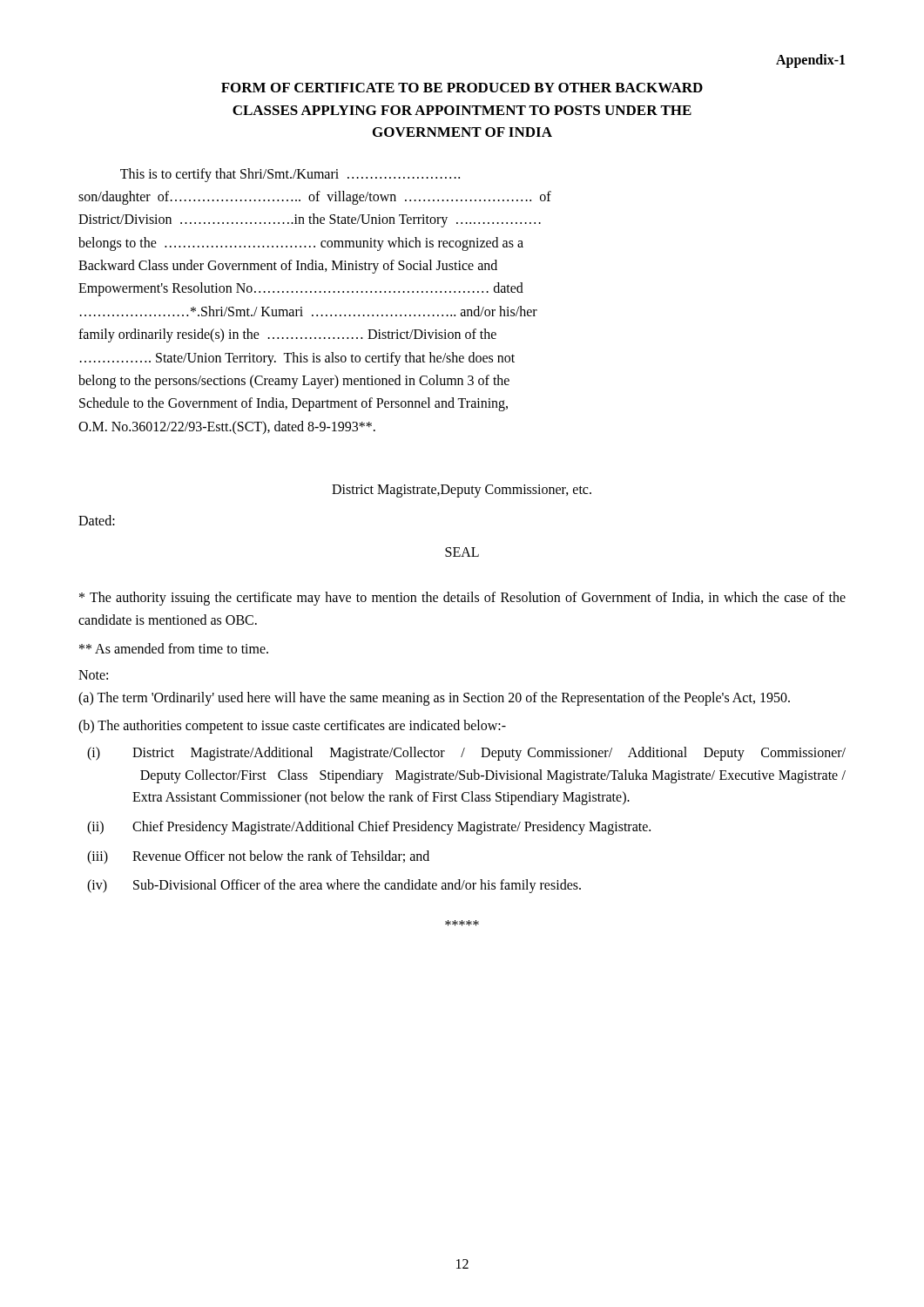
Task: Select the element starting "This is to"
Action: pyautogui.click(x=315, y=300)
